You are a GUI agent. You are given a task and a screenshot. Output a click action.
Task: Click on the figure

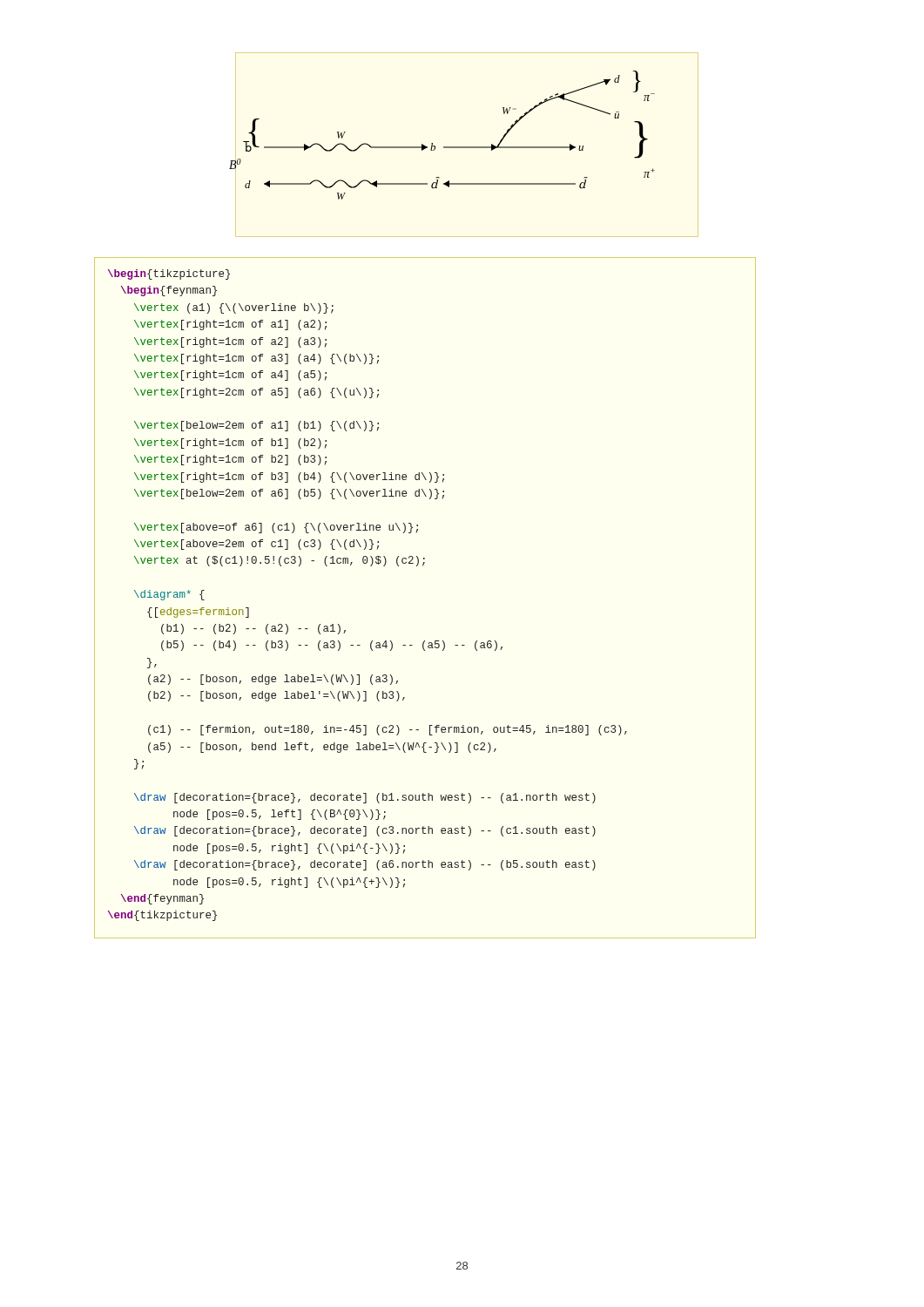tap(467, 145)
